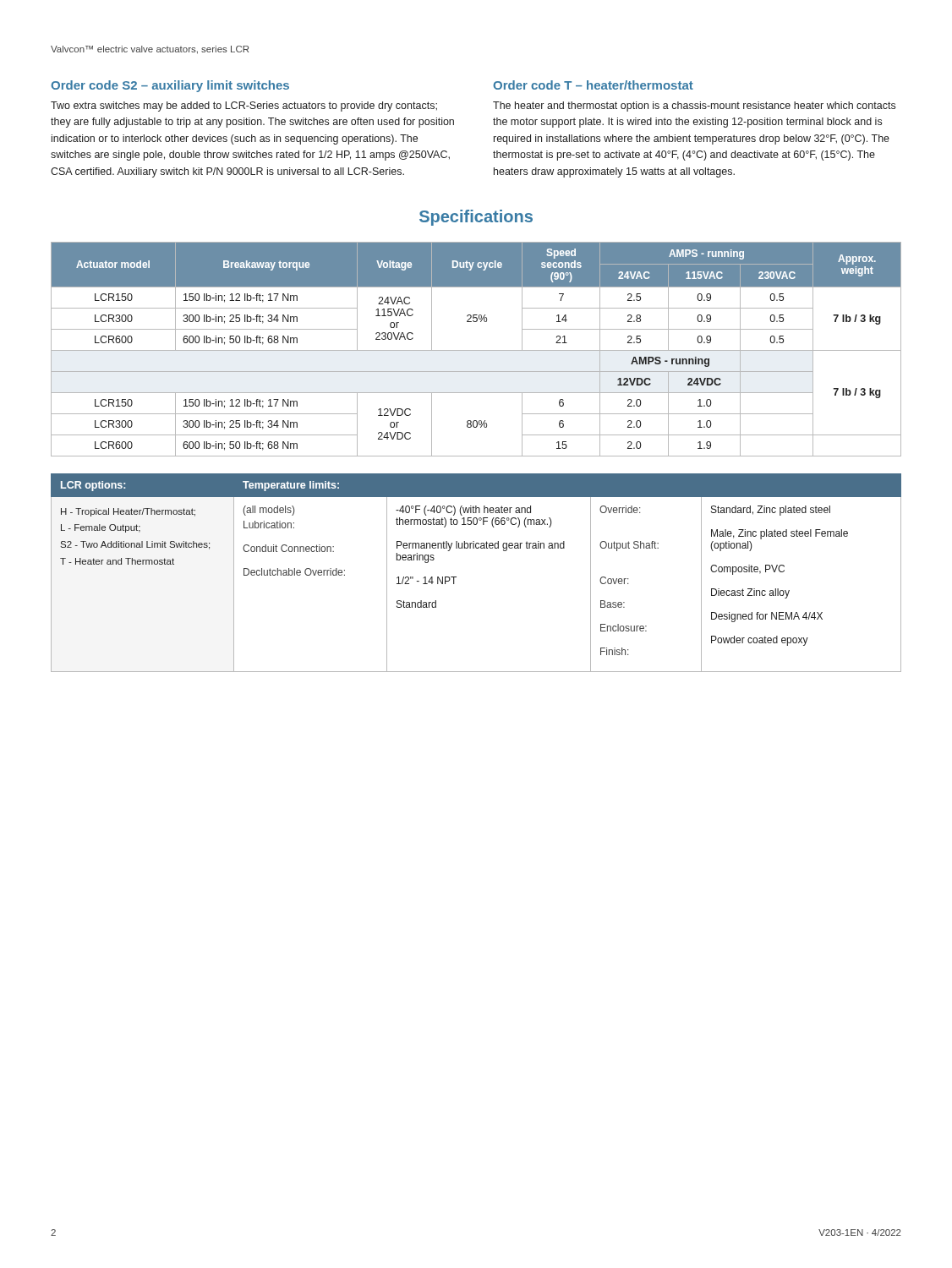
Task: Click on the table containing "Temperature limits:"
Action: (x=476, y=573)
